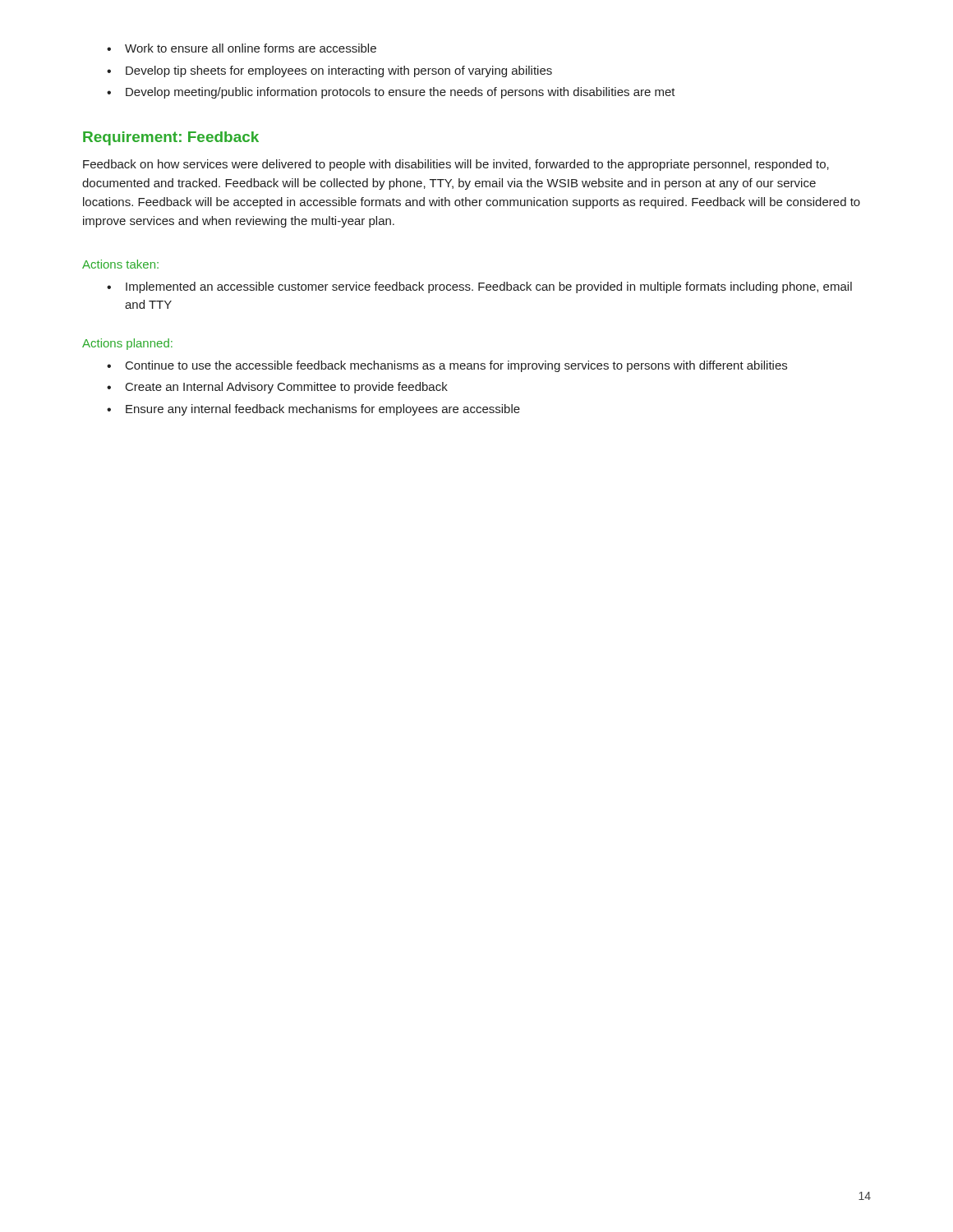Select the list item containing "Create an Internal Advisory Committee to provide"

pyautogui.click(x=277, y=388)
